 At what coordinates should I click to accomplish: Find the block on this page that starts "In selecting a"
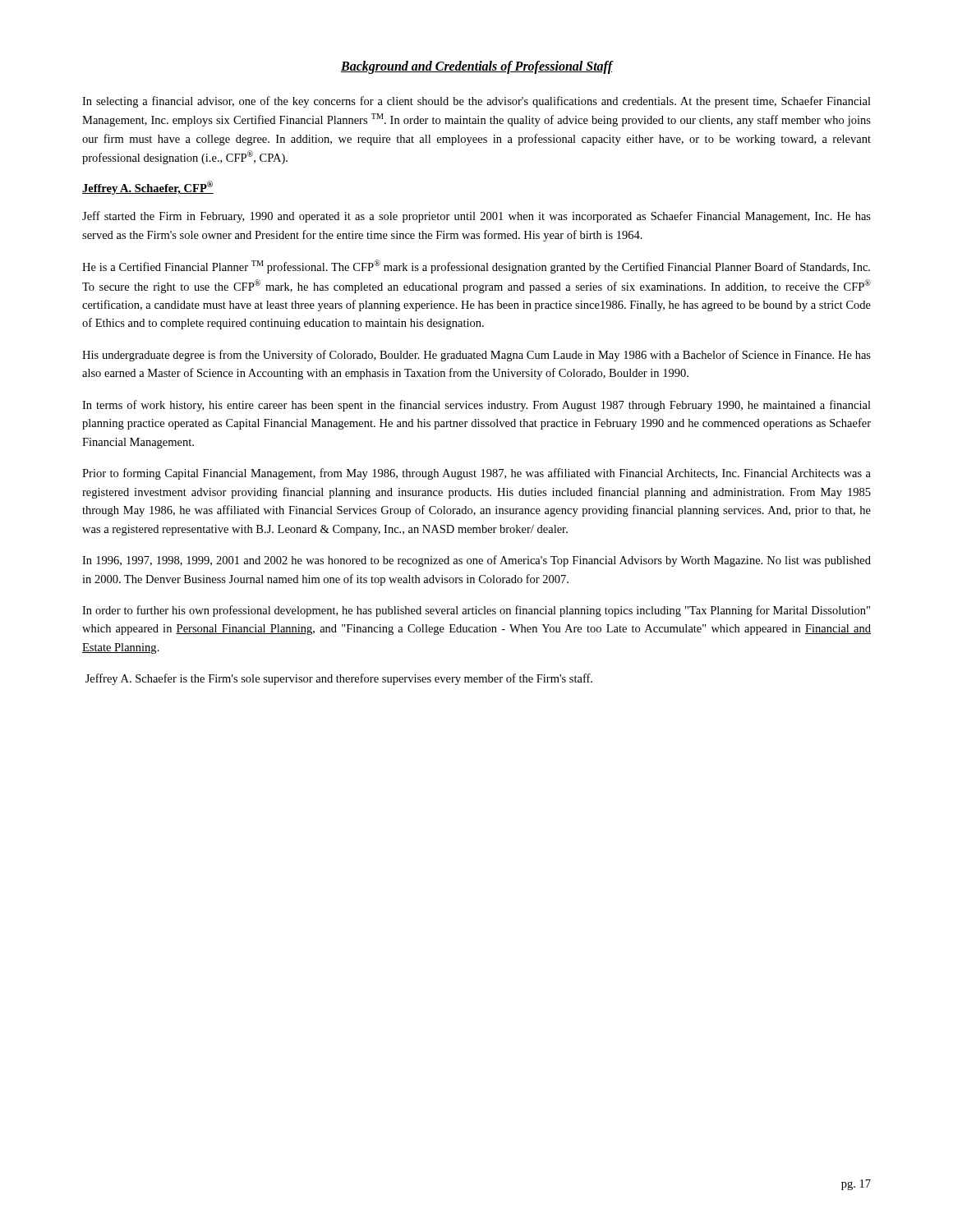tap(476, 129)
